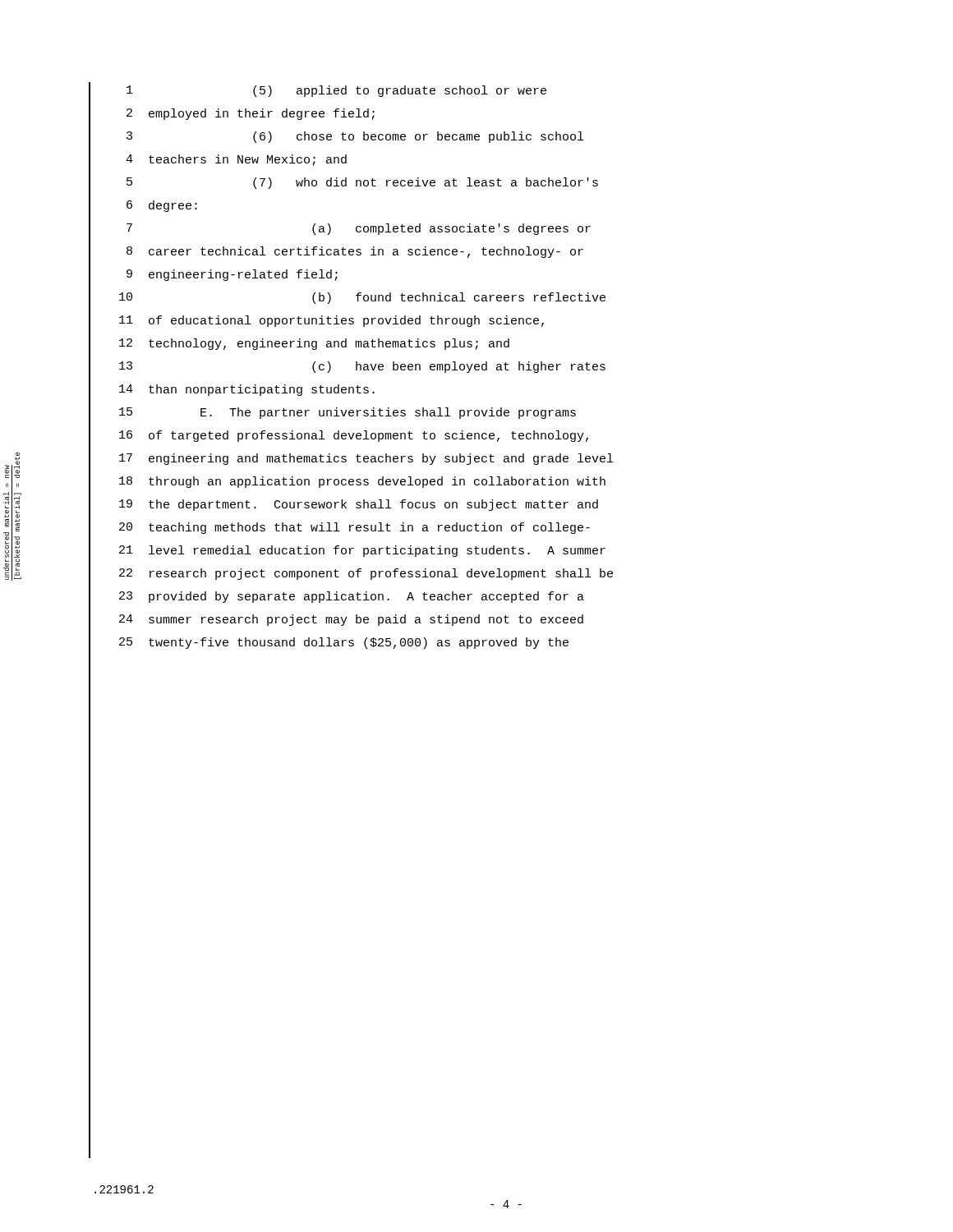
Task: Point to the region starting "7 (a) completed associate's degrees or"
Action: tap(506, 230)
